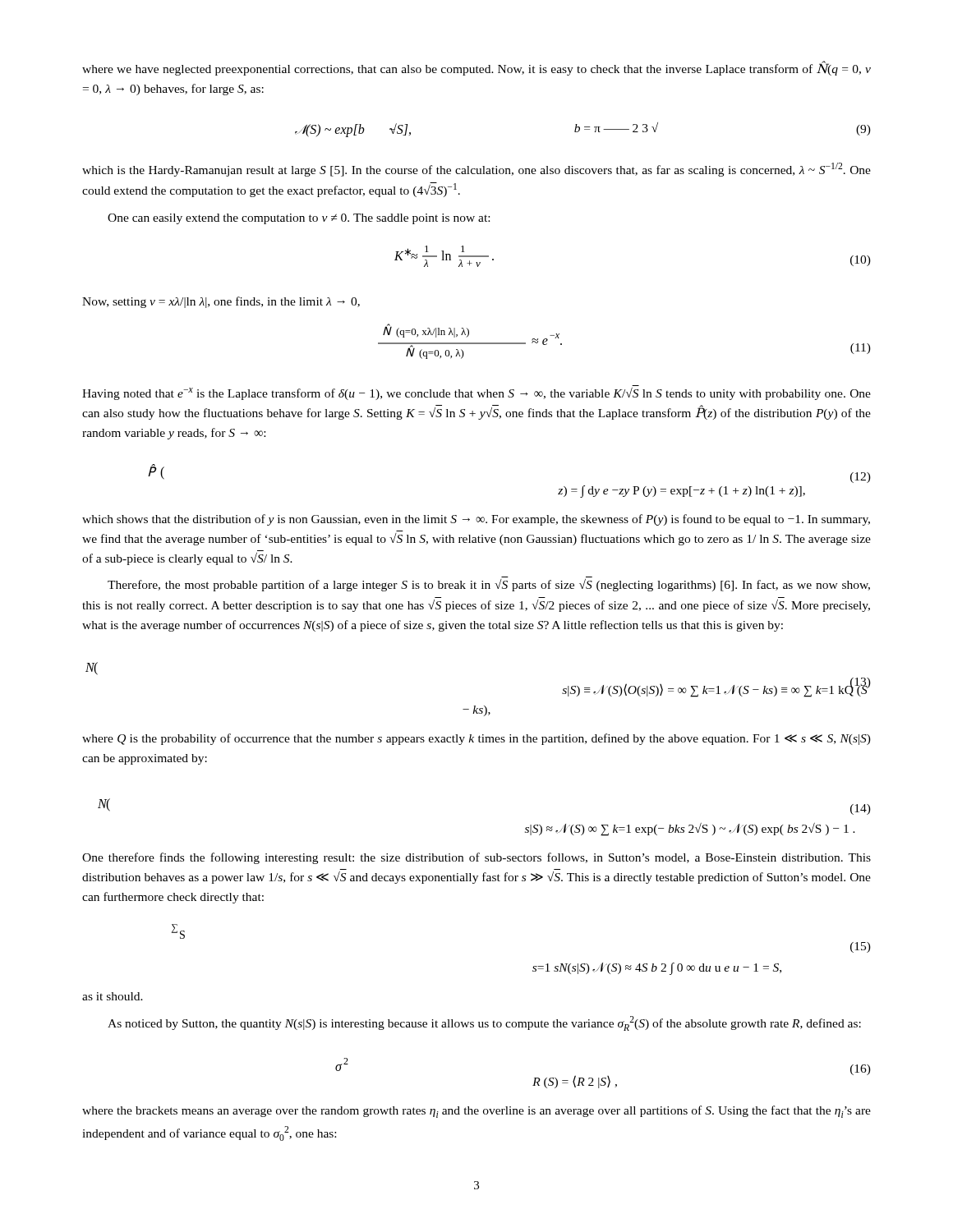The height and width of the screenshot is (1232, 953).
Task: Locate the formula that opens with "P̂ (z) = ∫ dy e −zy"
Action: coord(152,473)
